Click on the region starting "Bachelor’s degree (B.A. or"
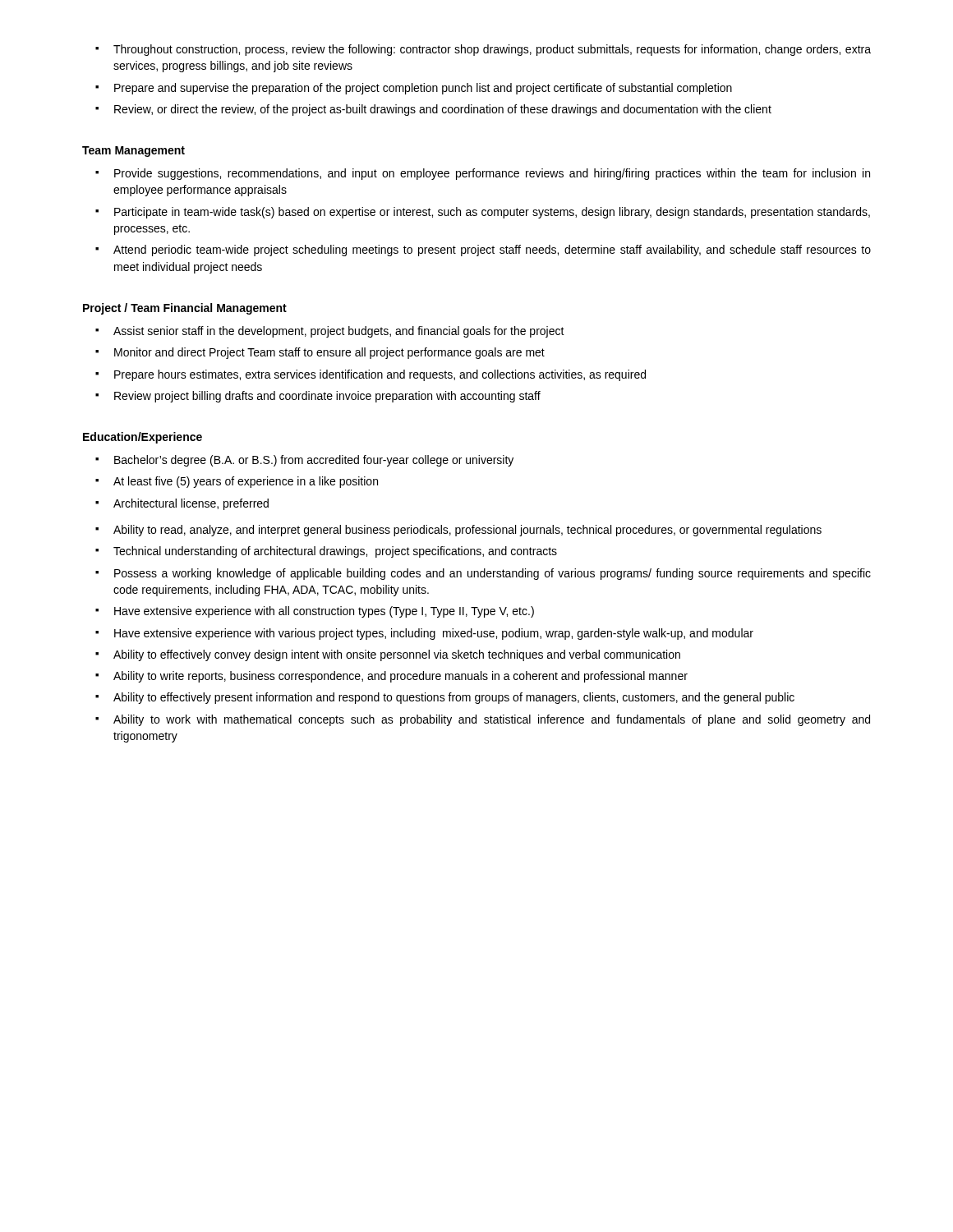953x1232 pixels. pos(481,460)
